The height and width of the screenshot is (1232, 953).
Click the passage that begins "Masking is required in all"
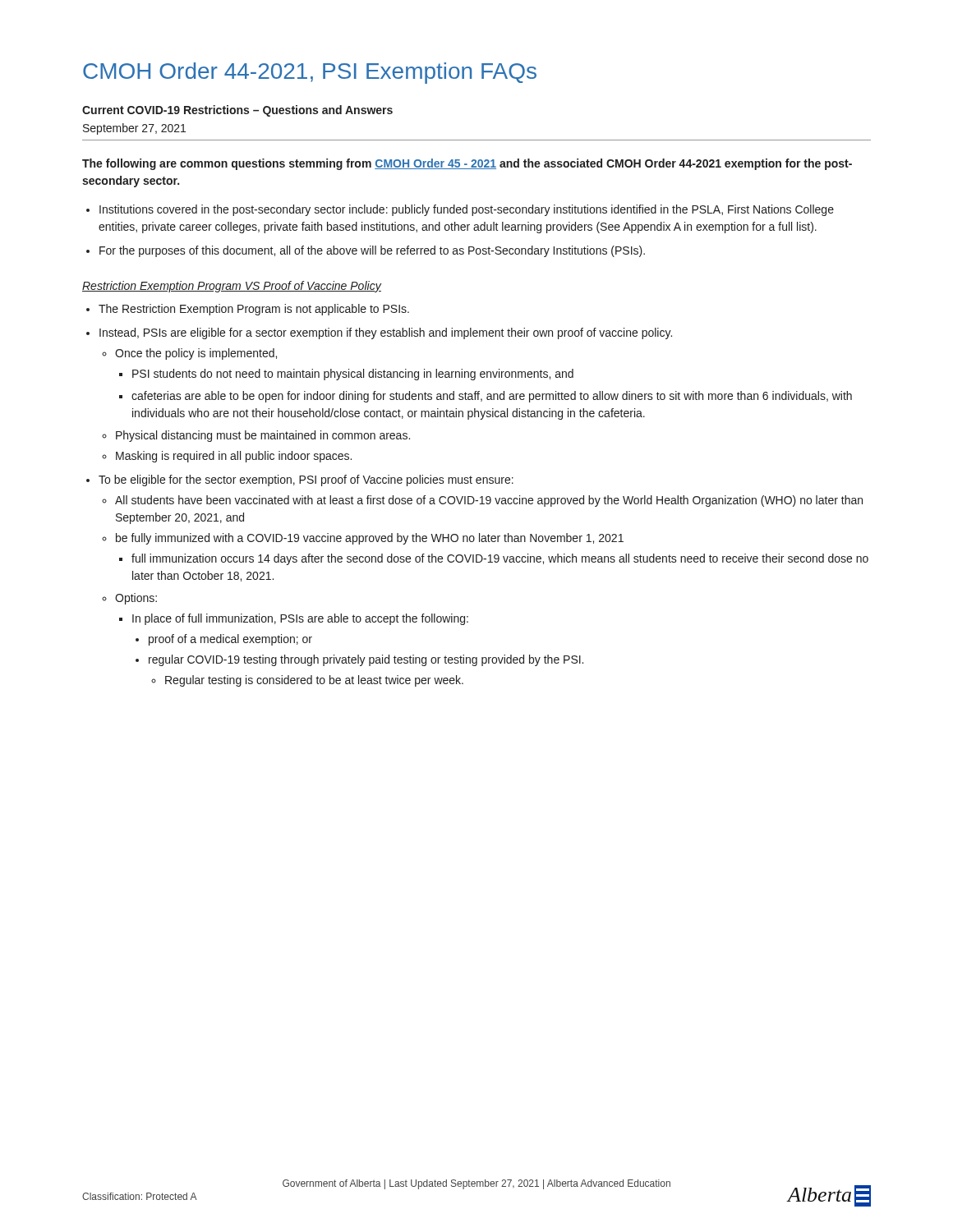point(234,456)
